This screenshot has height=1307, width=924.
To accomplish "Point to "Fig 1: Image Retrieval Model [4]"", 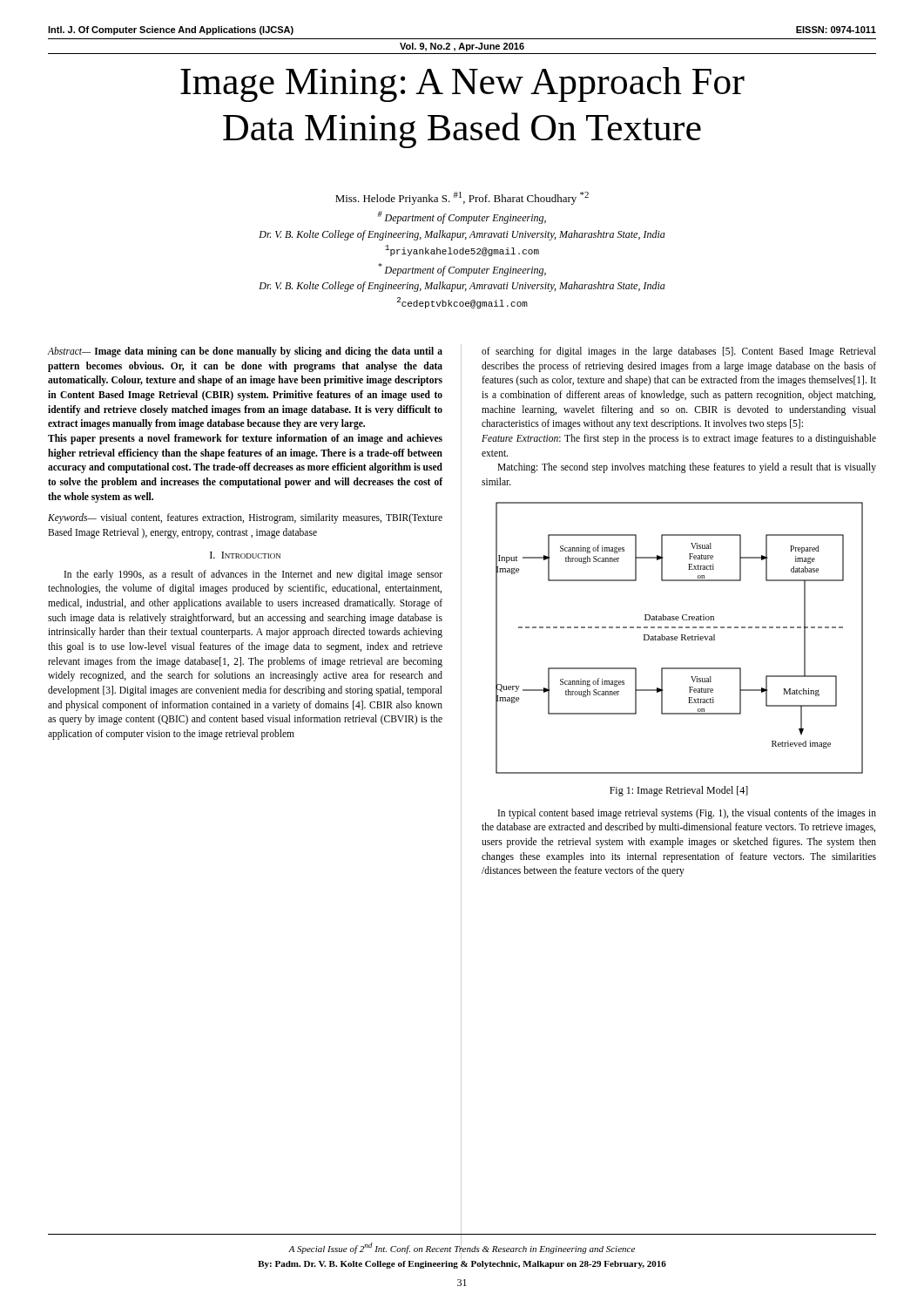I will (x=679, y=790).
